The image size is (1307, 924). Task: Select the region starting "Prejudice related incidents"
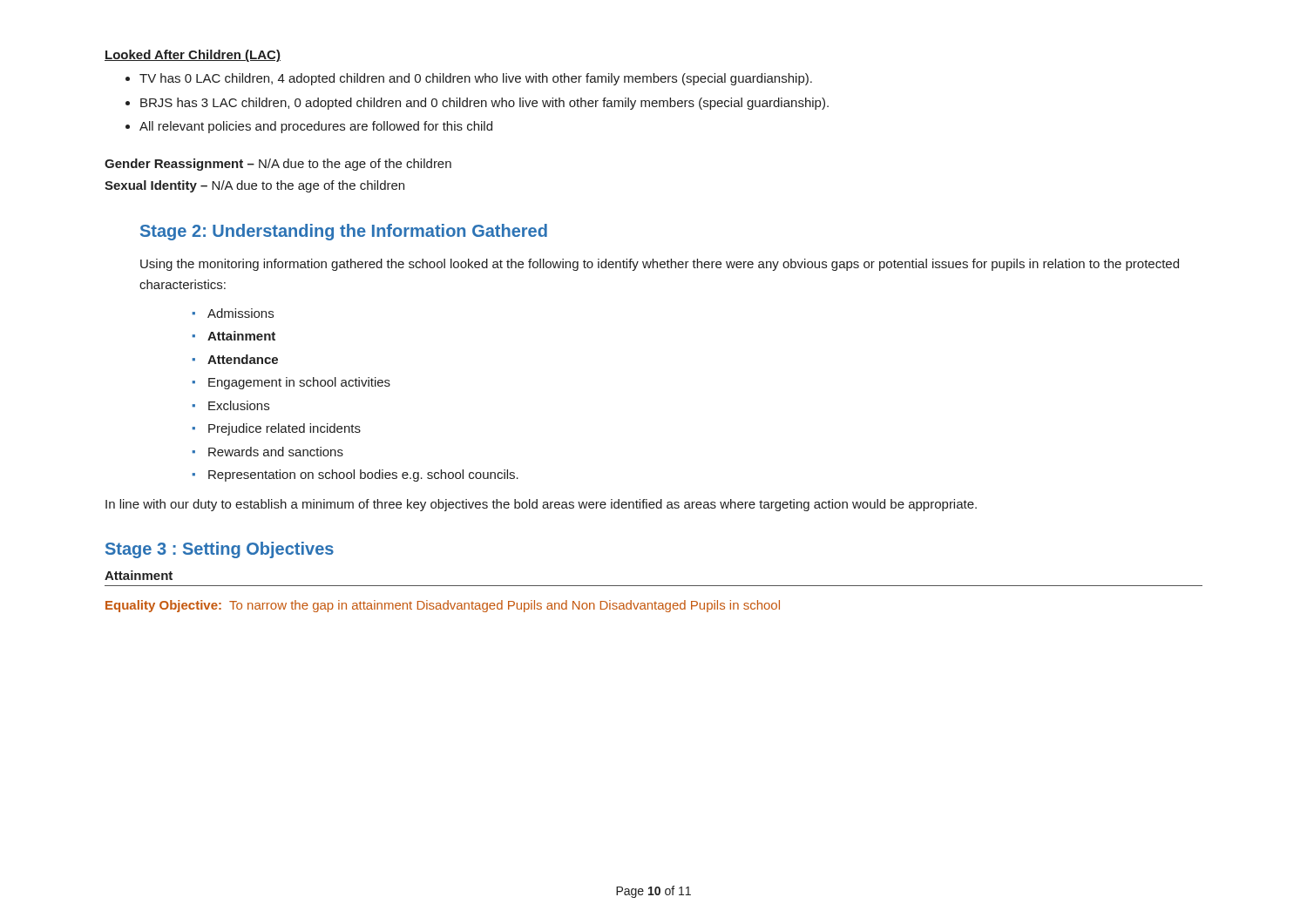[284, 428]
